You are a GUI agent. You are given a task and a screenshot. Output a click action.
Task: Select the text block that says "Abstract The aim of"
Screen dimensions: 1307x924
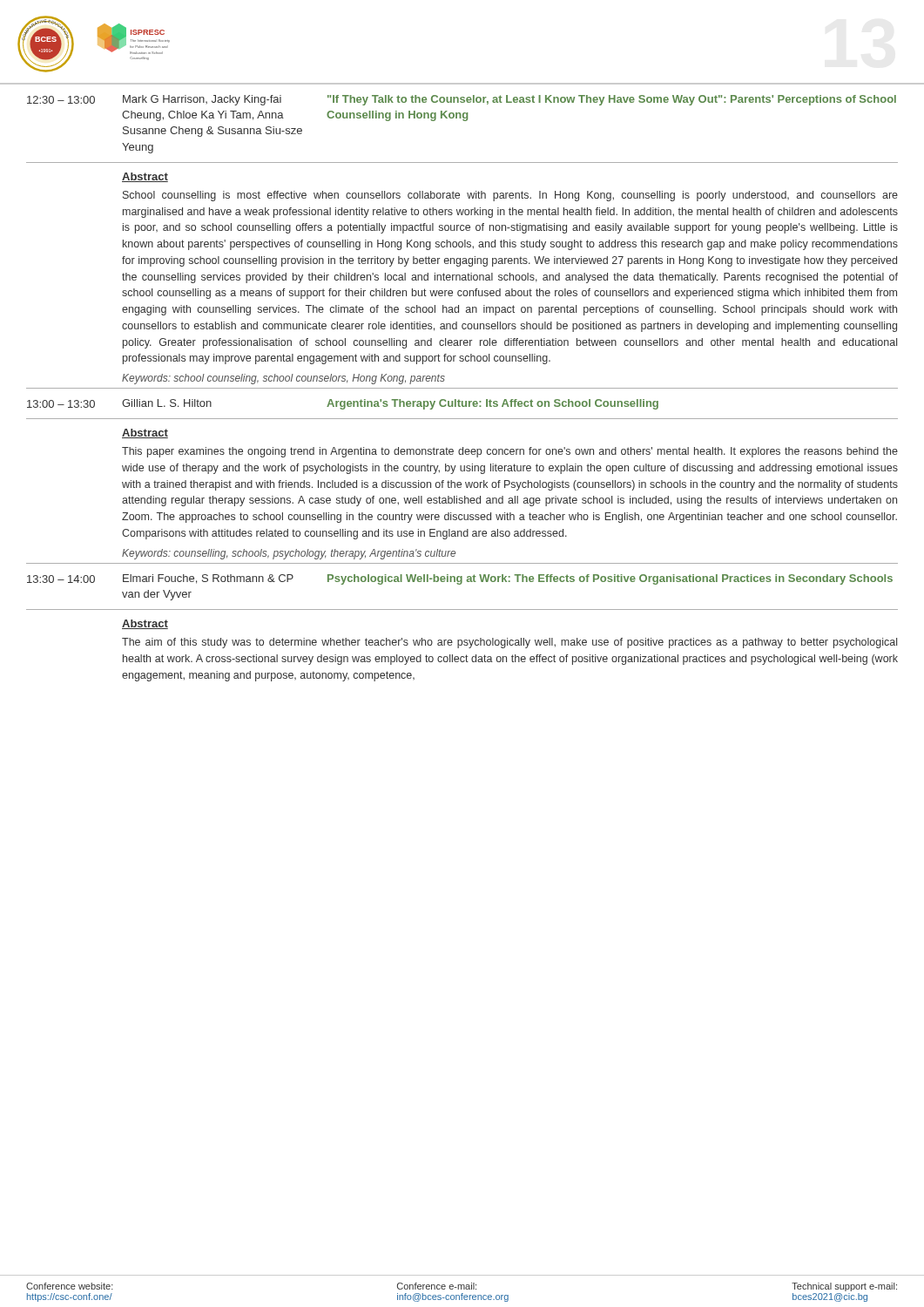pyautogui.click(x=510, y=650)
